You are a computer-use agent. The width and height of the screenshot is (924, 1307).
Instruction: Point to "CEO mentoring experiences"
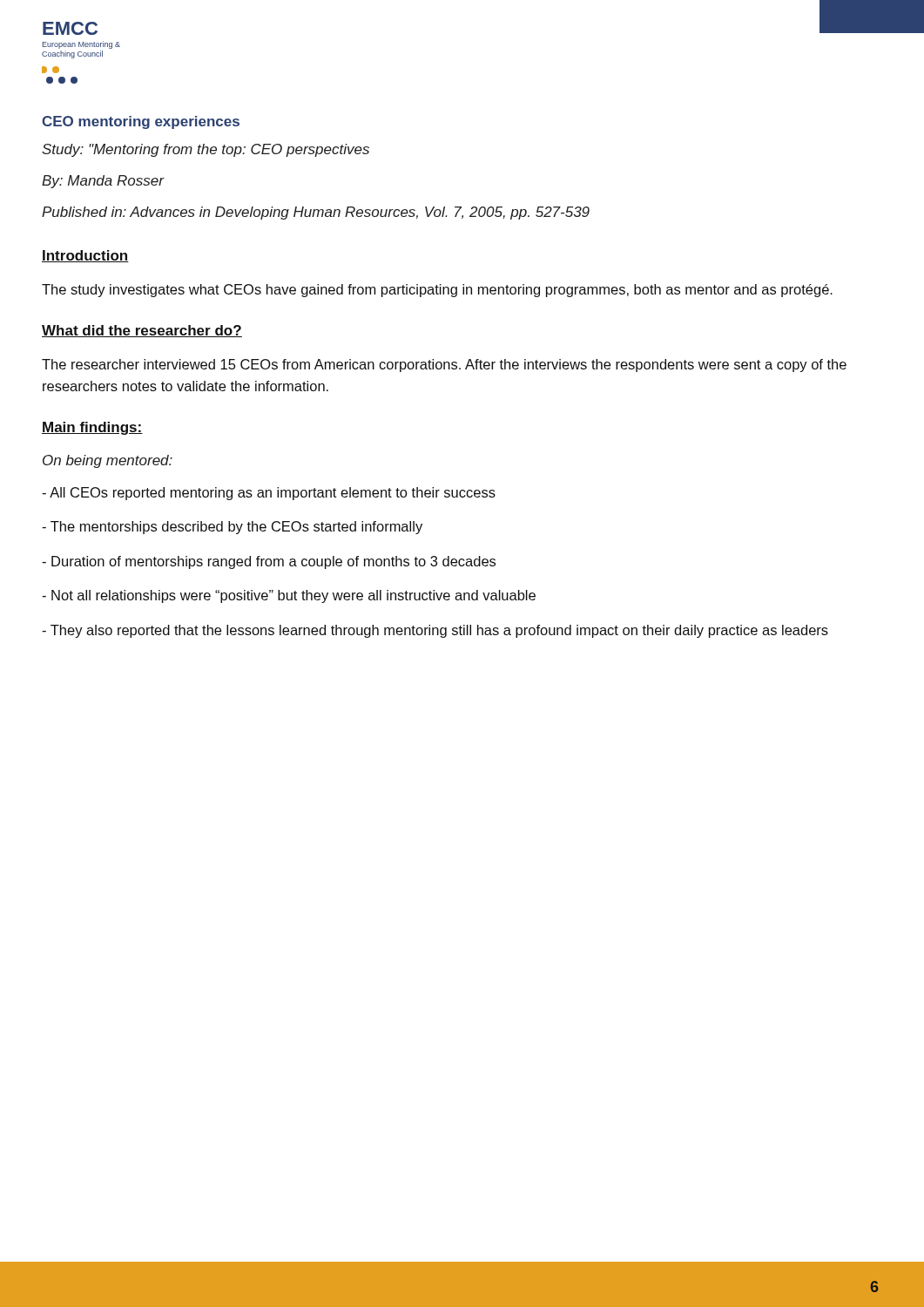(x=141, y=122)
